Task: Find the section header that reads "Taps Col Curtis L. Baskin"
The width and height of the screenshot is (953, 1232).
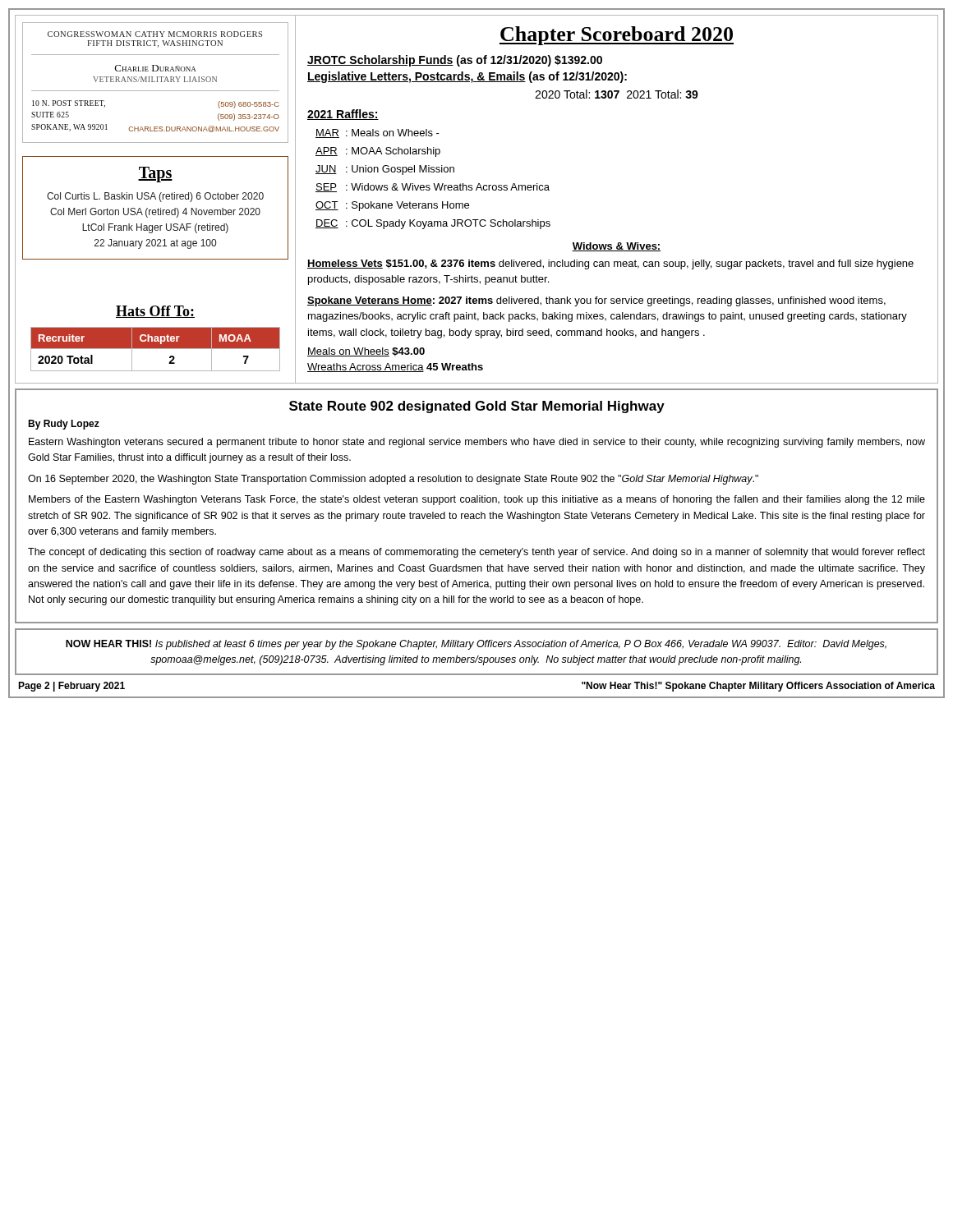Action: 155,207
